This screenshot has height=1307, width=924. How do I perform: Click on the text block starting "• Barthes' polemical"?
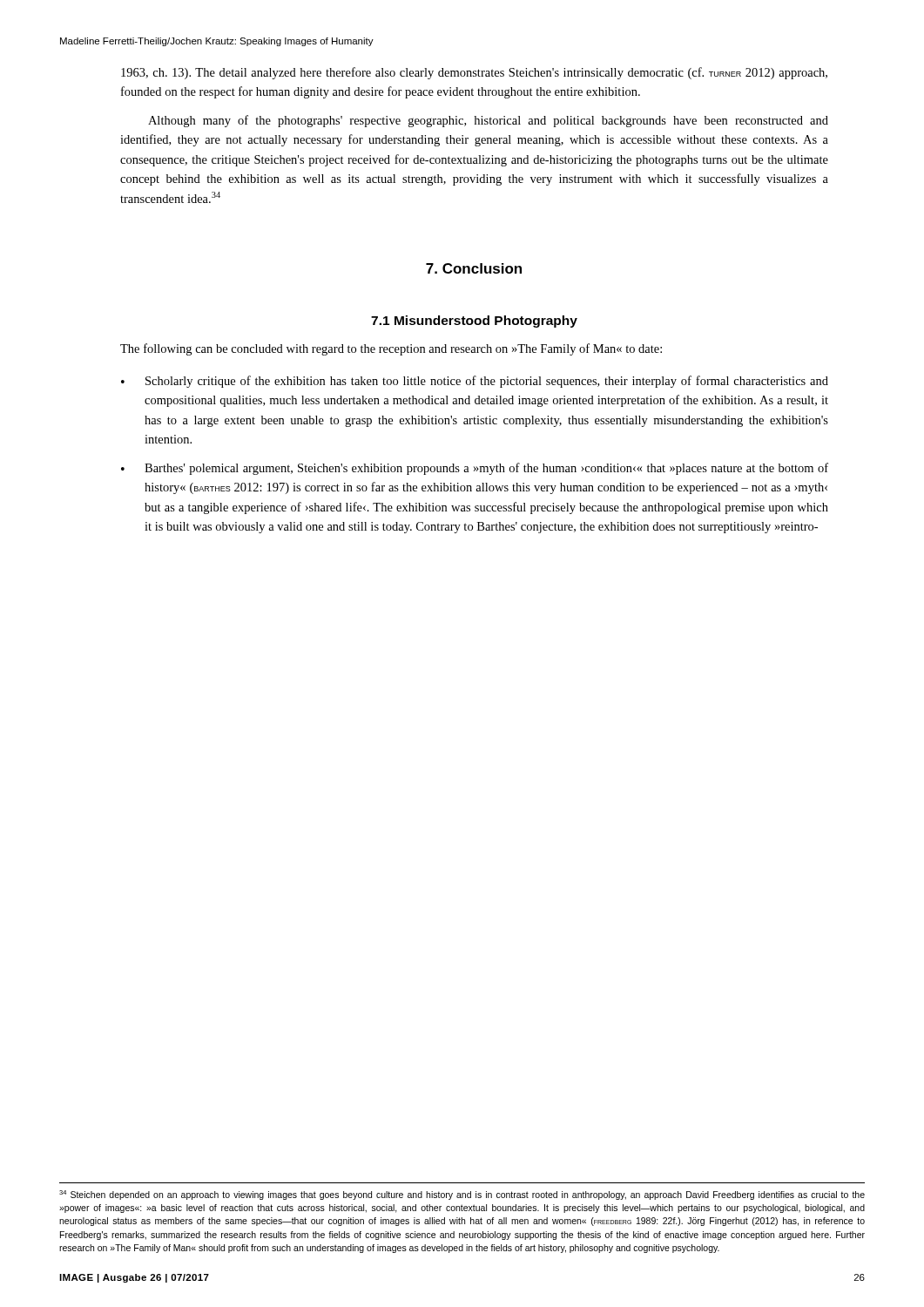[474, 497]
